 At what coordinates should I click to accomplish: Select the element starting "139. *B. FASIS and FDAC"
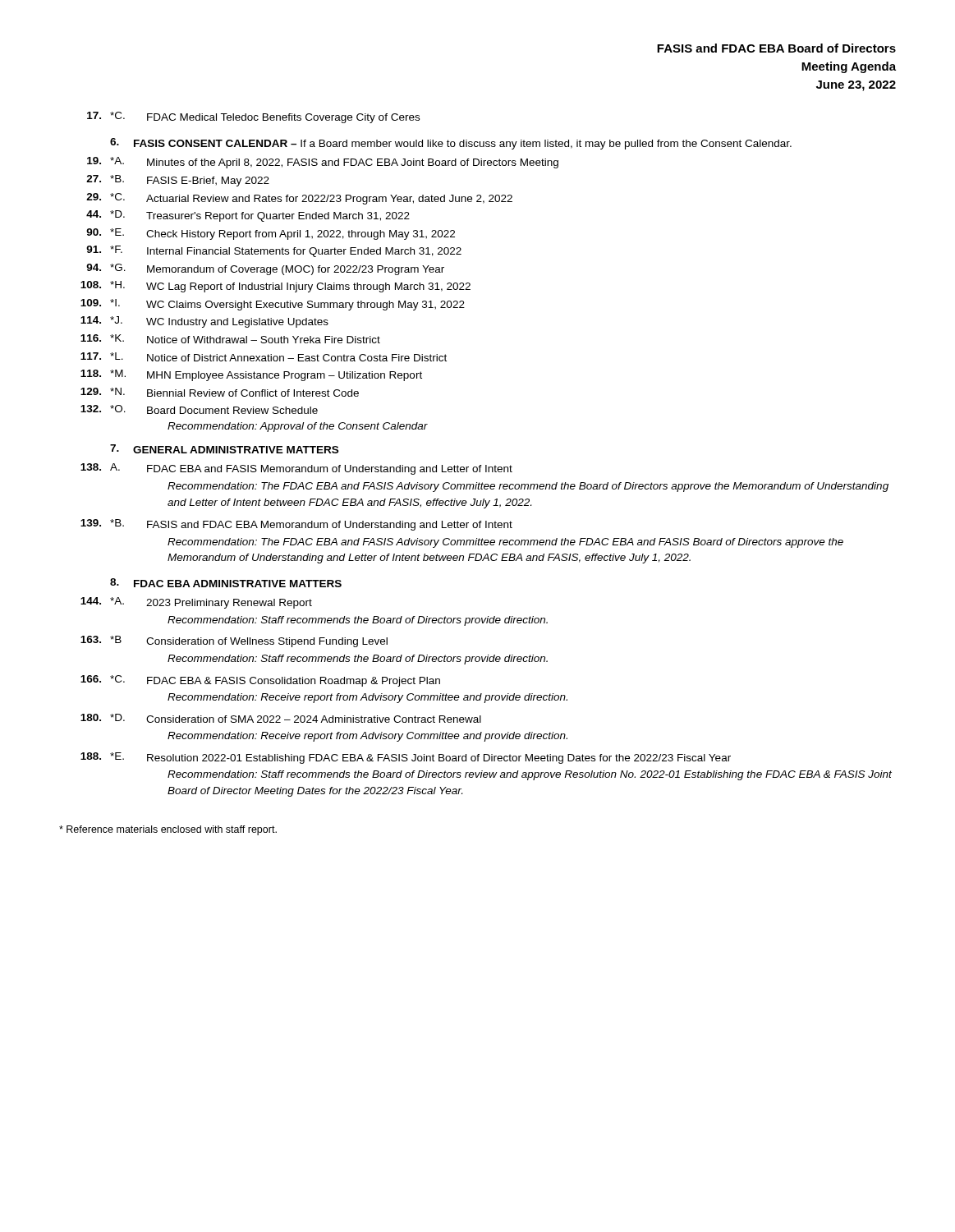pyautogui.click(x=478, y=541)
